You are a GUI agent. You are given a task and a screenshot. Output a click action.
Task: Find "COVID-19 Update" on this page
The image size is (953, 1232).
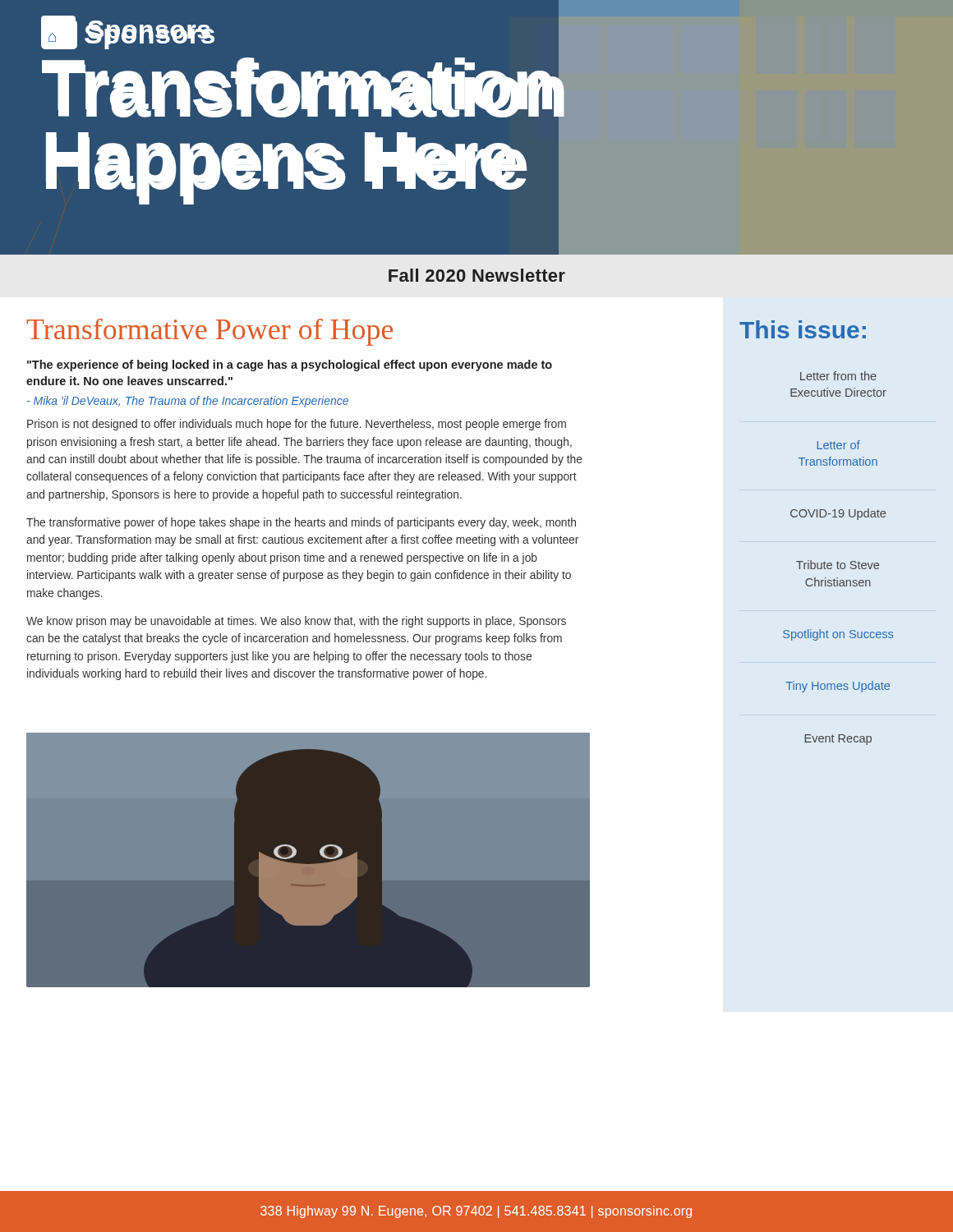[x=838, y=513]
